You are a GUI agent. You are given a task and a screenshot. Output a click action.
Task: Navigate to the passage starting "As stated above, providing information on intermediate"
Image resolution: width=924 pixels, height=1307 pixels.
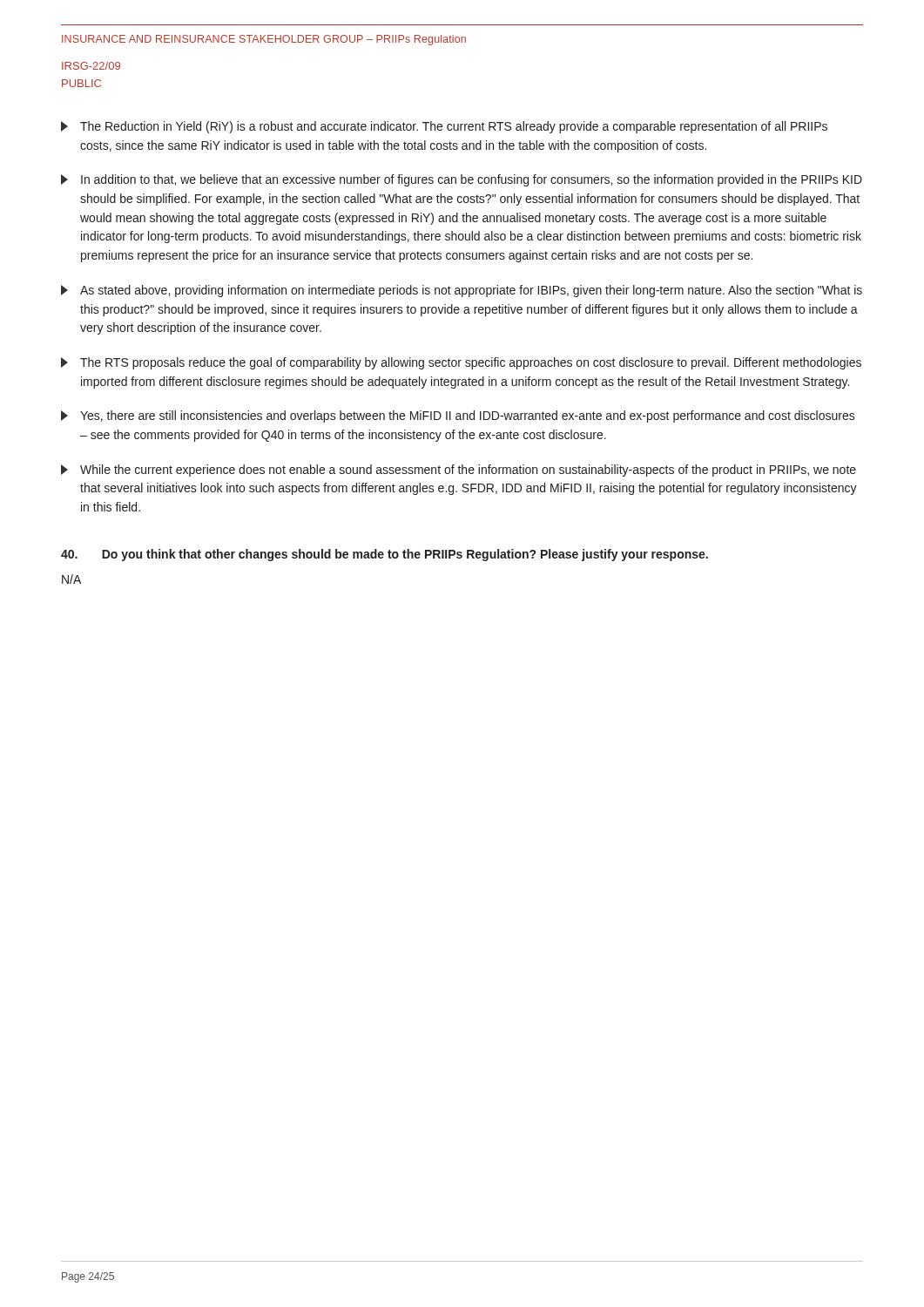coord(462,310)
